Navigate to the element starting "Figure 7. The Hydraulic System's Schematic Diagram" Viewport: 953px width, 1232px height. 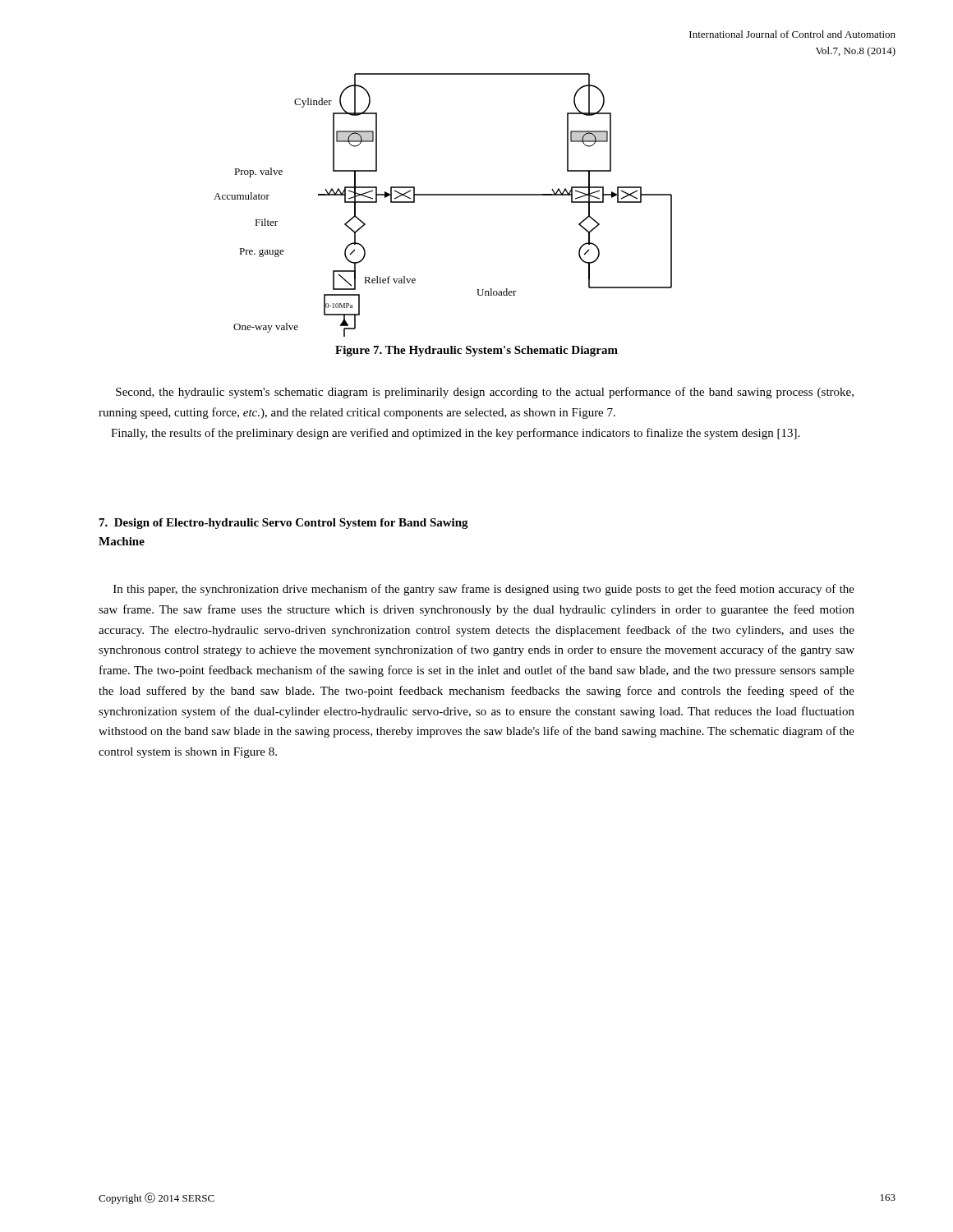click(x=476, y=350)
